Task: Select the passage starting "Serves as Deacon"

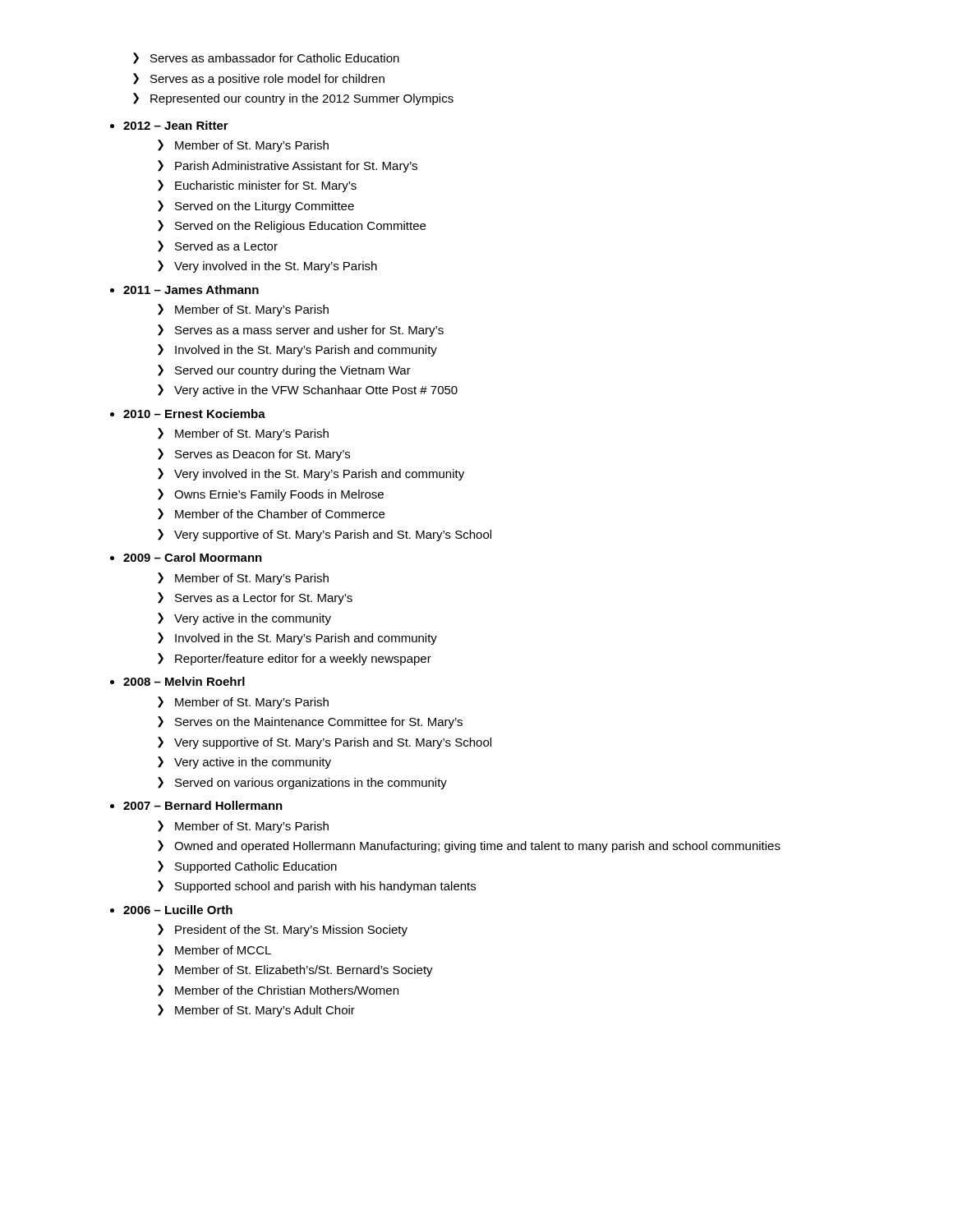Action: 262,453
